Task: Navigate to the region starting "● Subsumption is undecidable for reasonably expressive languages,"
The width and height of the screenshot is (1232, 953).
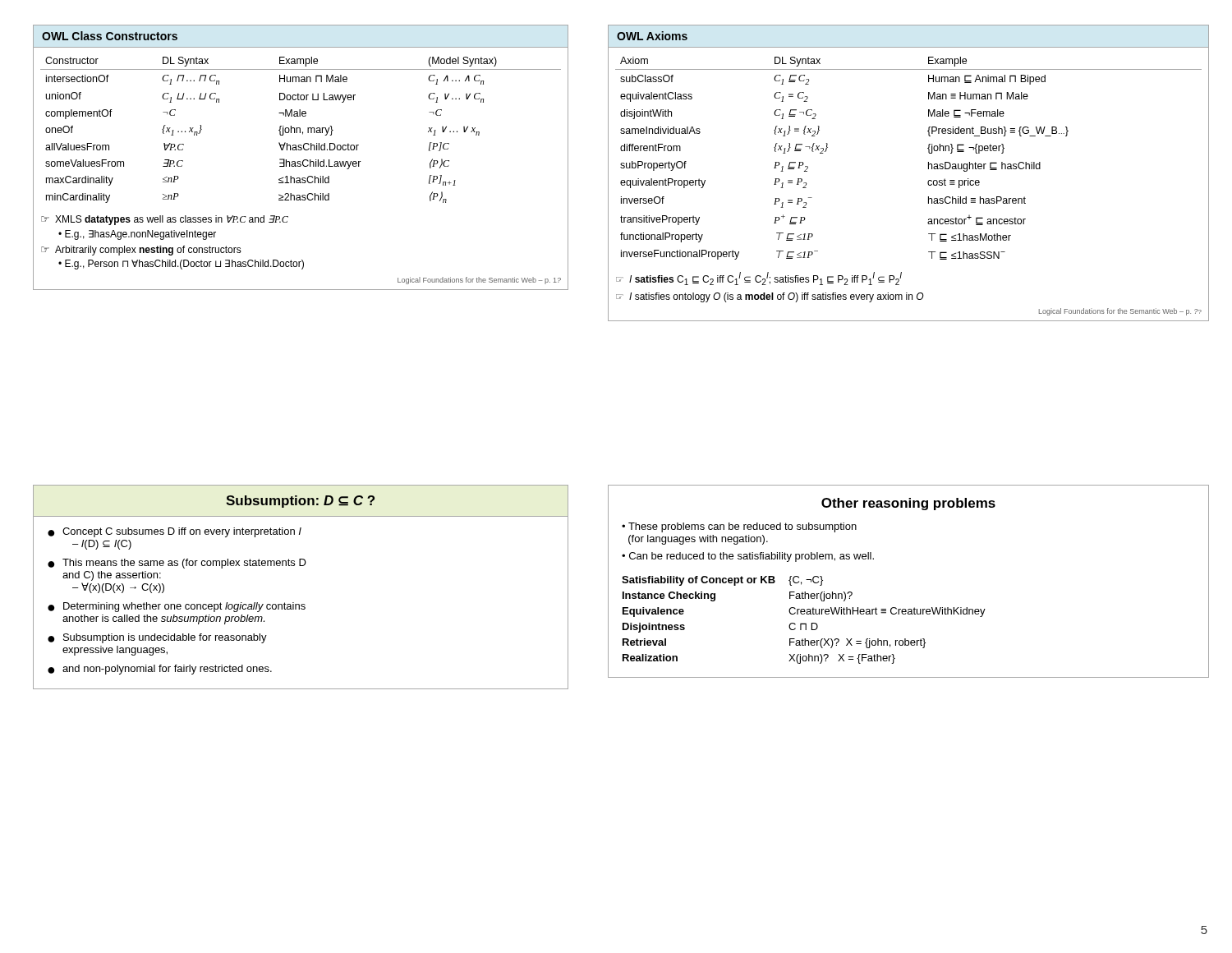Action: 157,643
